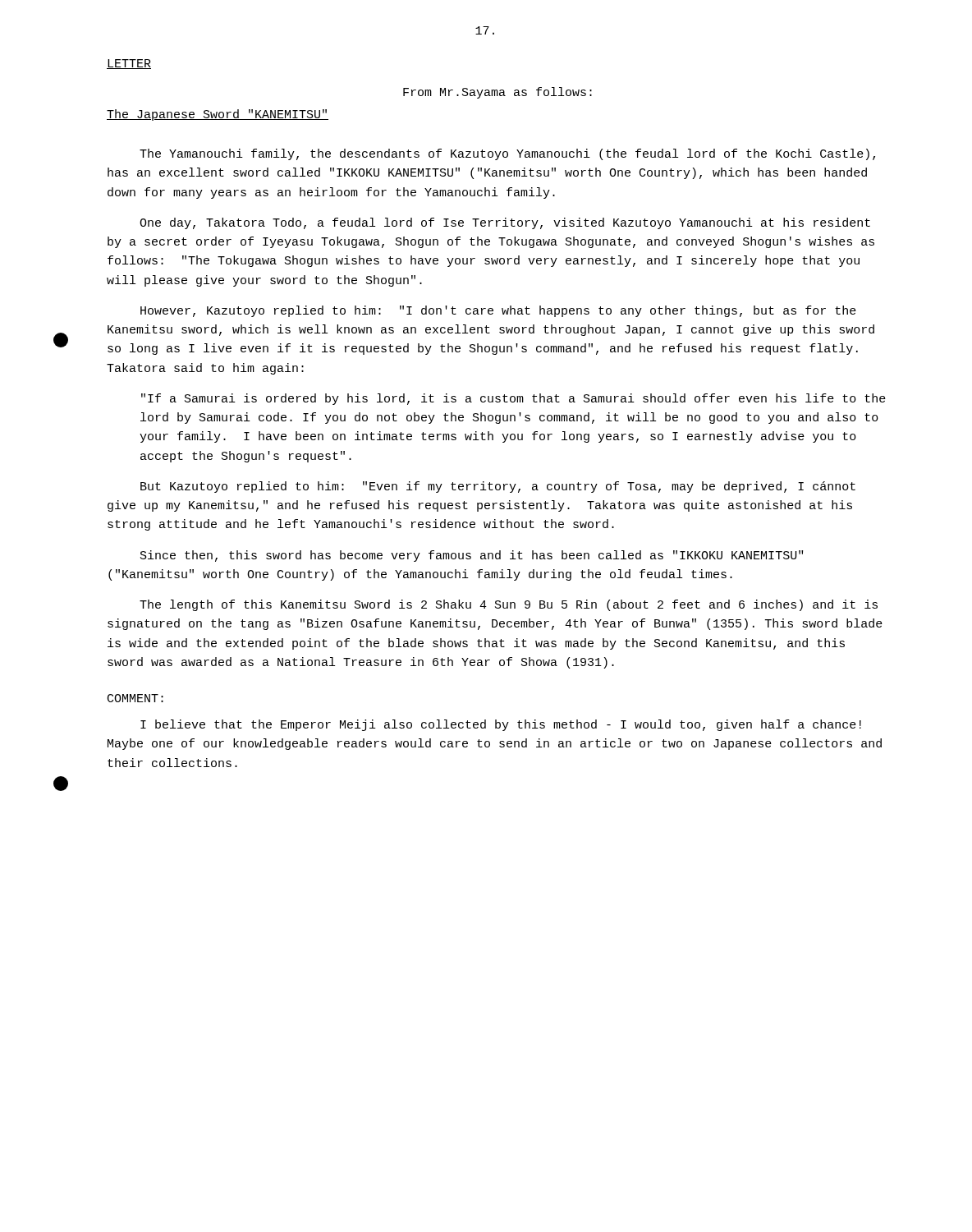
Task: Point to the passage starting "The Yamanouchi family, the descendants of"
Action: pyautogui.click(x=493, y=174)
